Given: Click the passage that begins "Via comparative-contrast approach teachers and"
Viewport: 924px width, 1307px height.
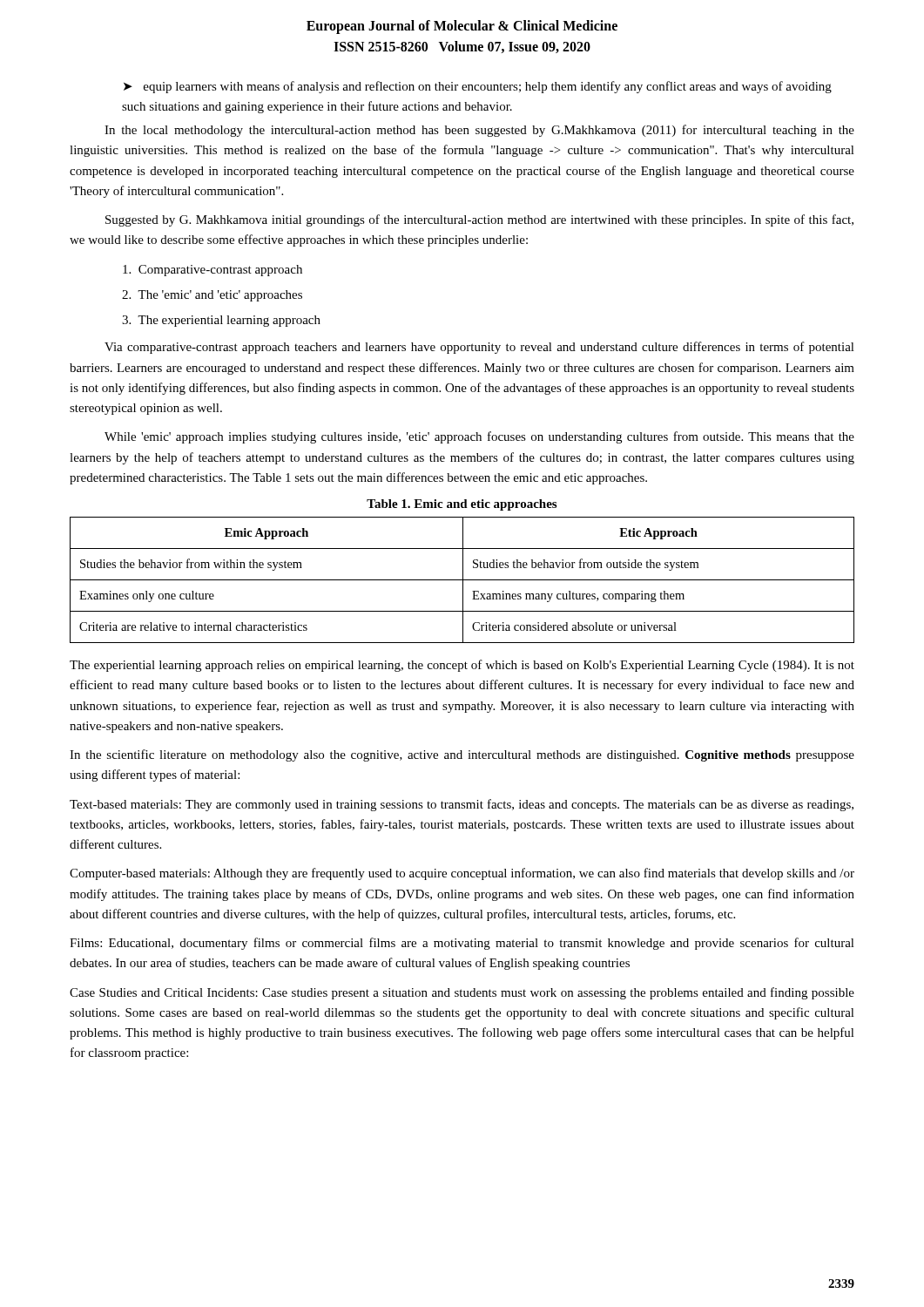Looking at the screenshot, I should 479,348.
